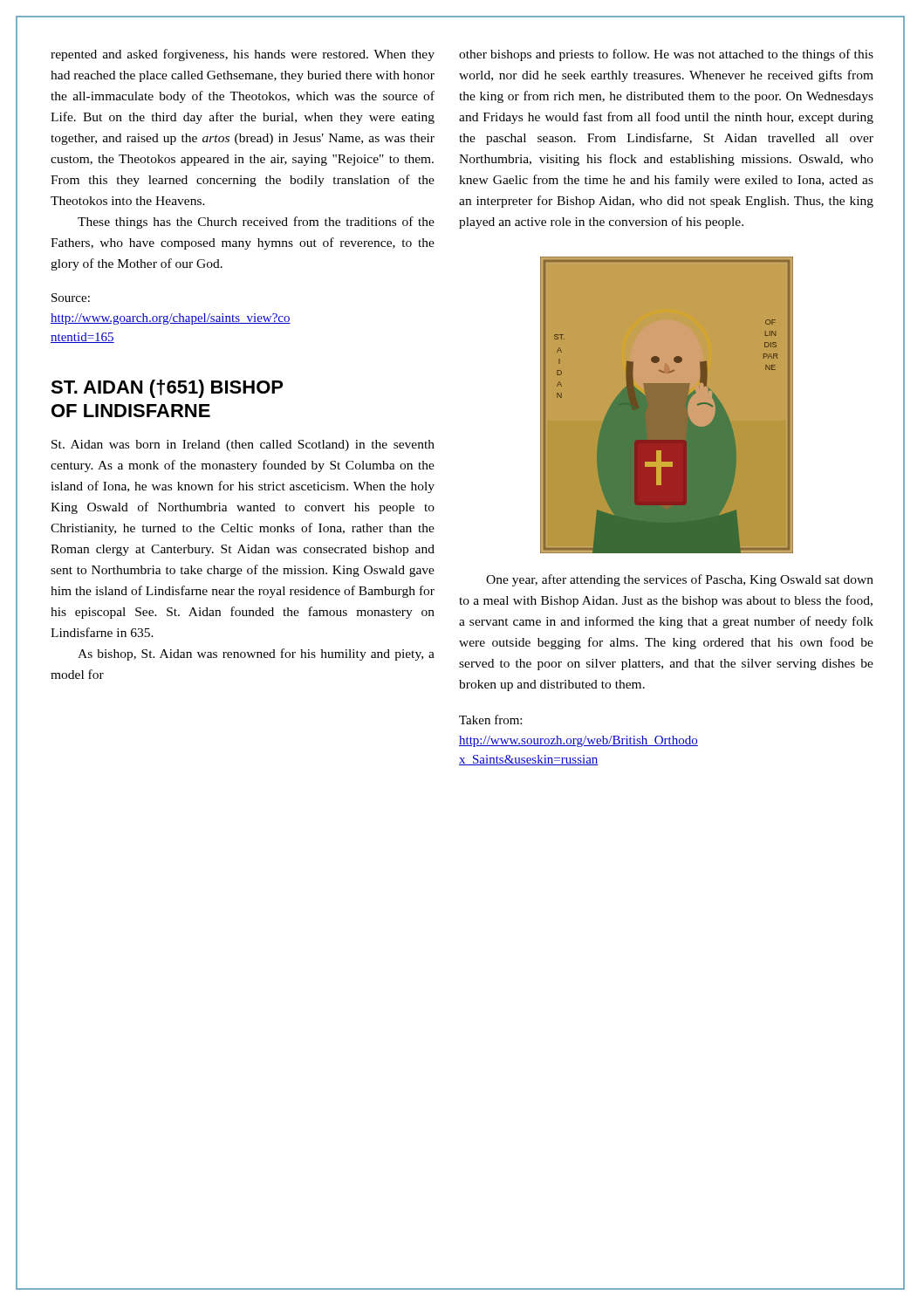Click the passage that begins "other bishops and"
Viewport: 924px width, 1309px height.
666,138
